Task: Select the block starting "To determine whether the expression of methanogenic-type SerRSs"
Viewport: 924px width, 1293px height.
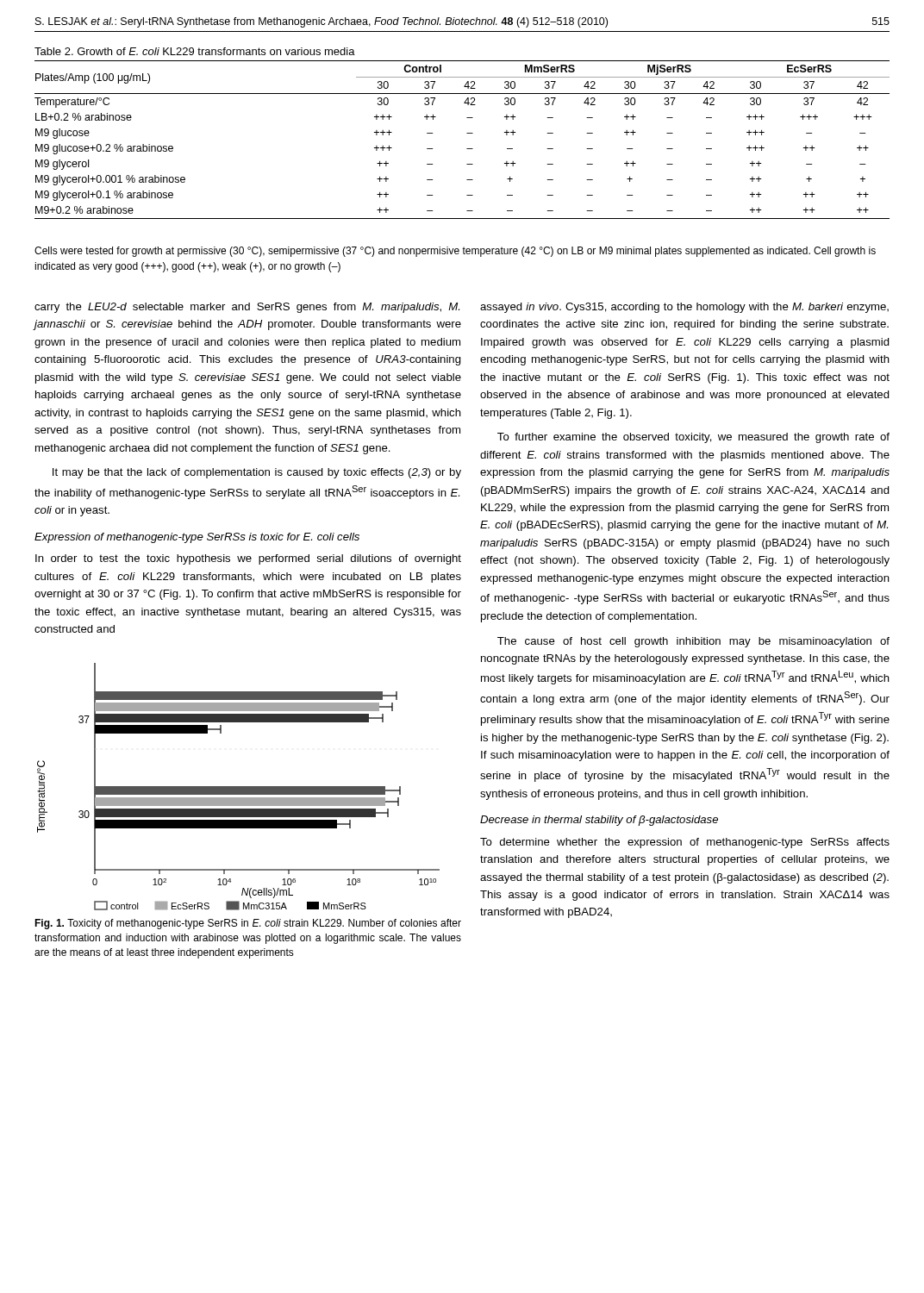Action: pyautogui.click(x=685, y=877)
